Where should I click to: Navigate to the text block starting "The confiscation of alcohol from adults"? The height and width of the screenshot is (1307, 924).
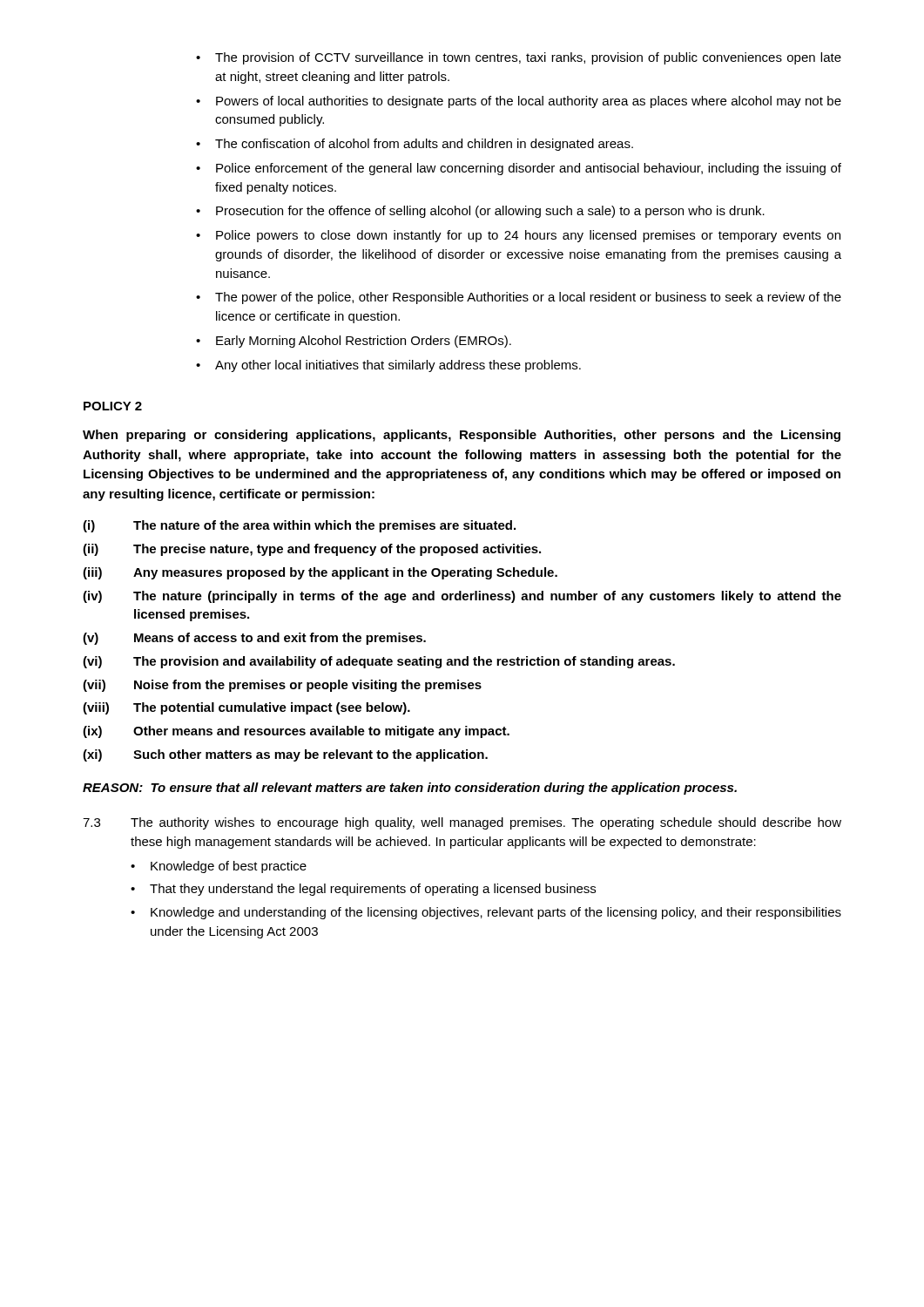519,144
